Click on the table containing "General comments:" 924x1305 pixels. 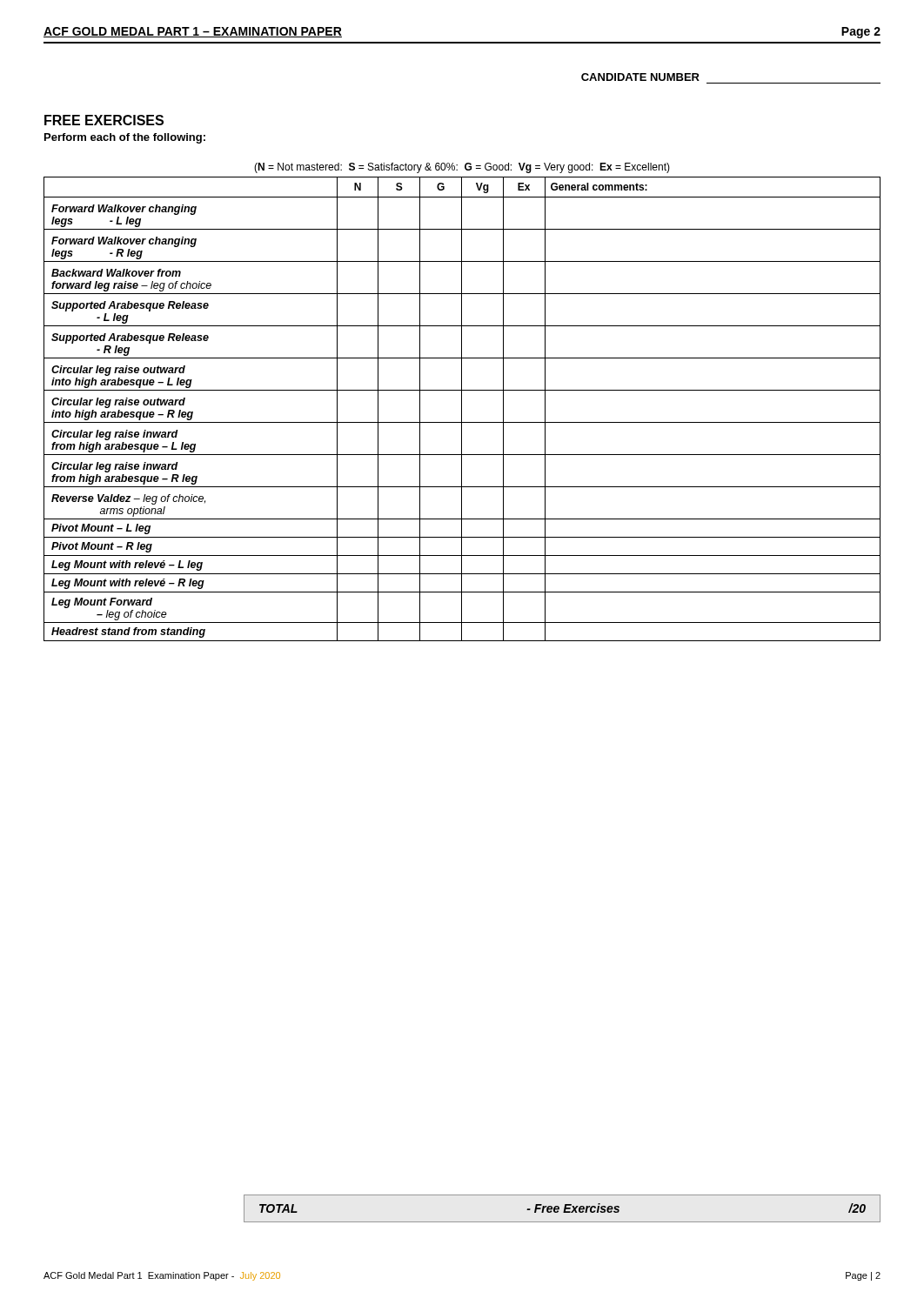click(x=462, y=401)
